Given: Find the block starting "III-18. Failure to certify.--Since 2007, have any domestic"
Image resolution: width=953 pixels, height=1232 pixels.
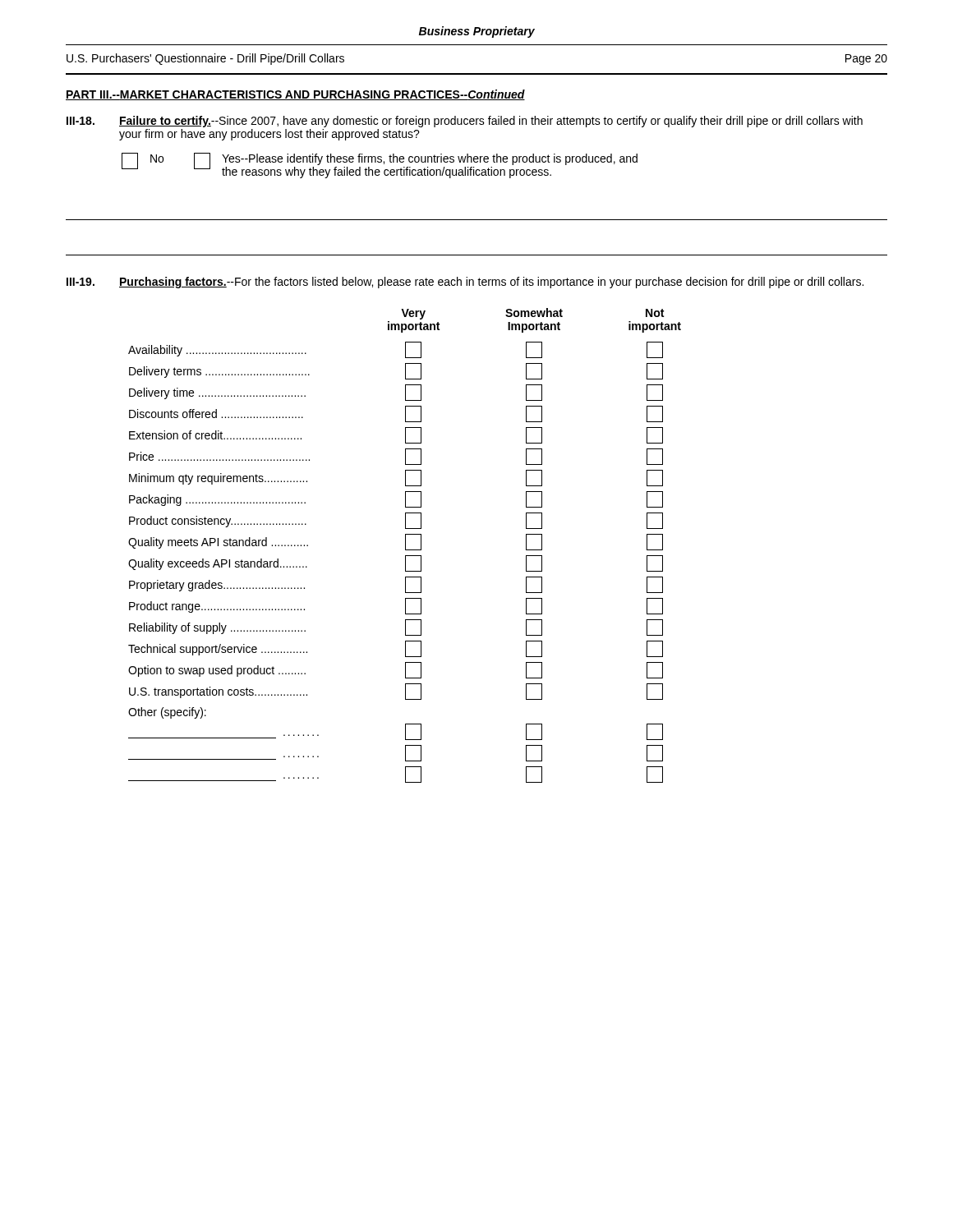Looking at the screenshot, I should pyautogui.click(x=476, y=127).
